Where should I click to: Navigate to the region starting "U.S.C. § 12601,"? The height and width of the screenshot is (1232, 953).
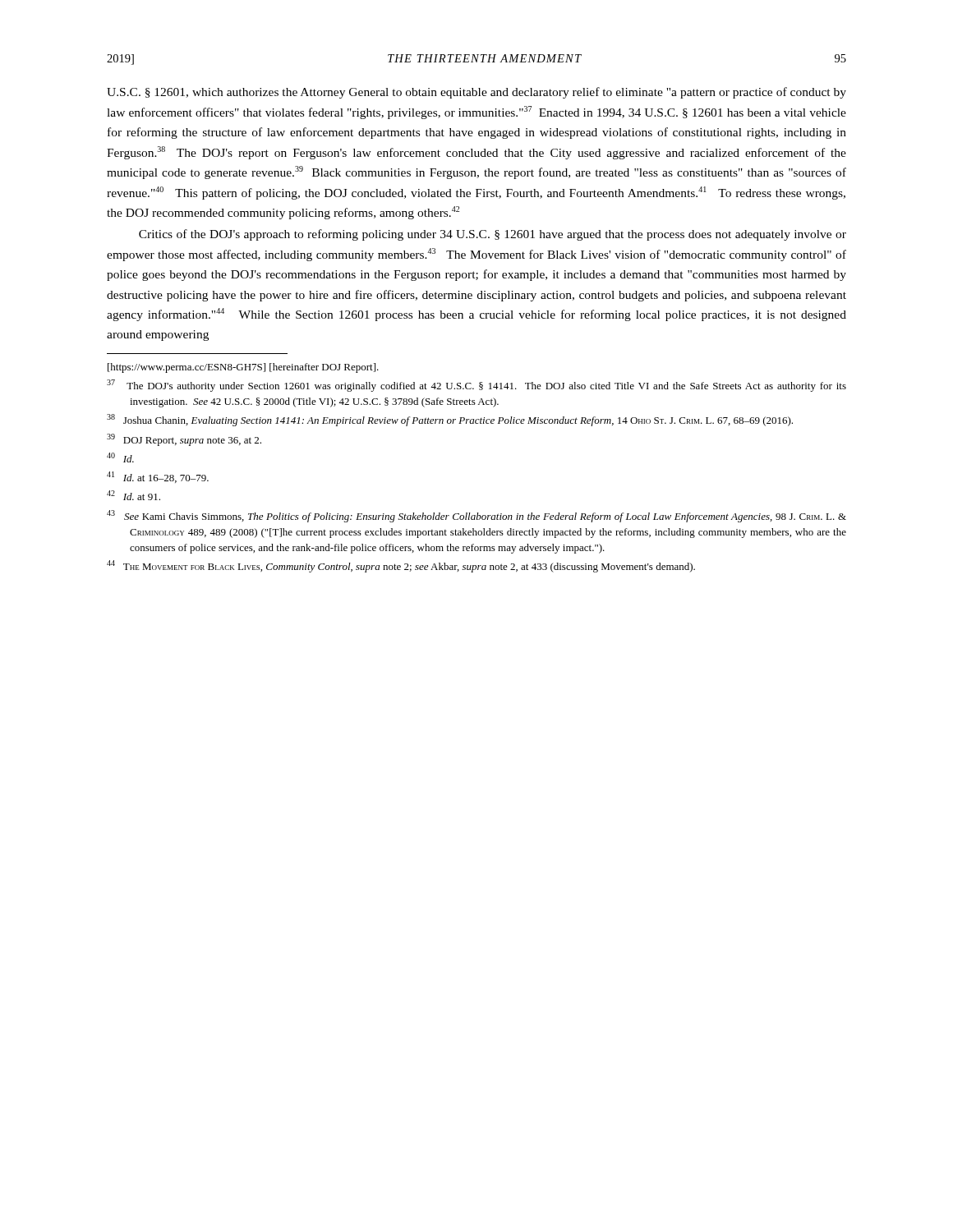point(476,153)
